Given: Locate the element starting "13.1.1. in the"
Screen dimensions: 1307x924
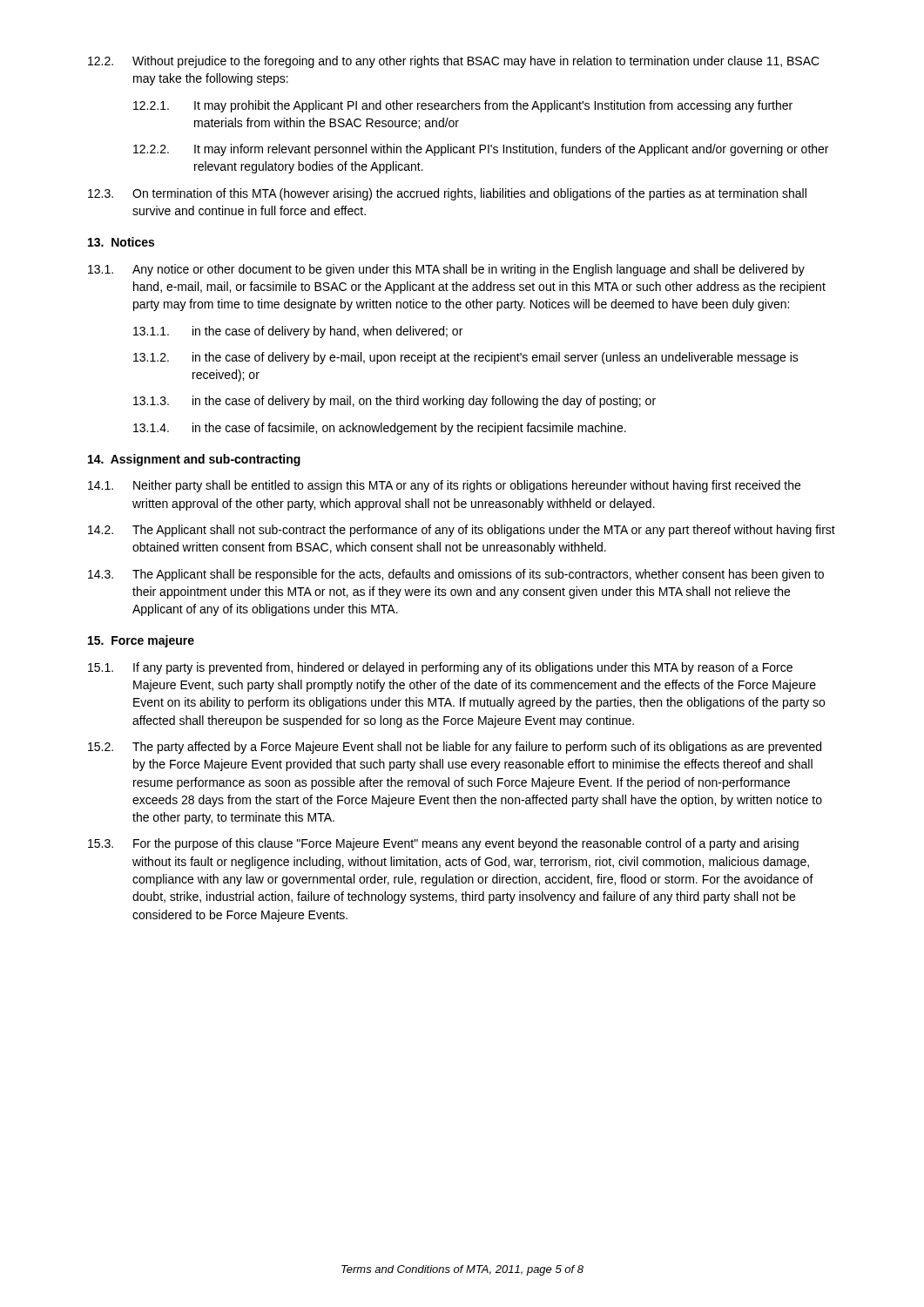Looking at the screenshot, I should tap(298, 331).
